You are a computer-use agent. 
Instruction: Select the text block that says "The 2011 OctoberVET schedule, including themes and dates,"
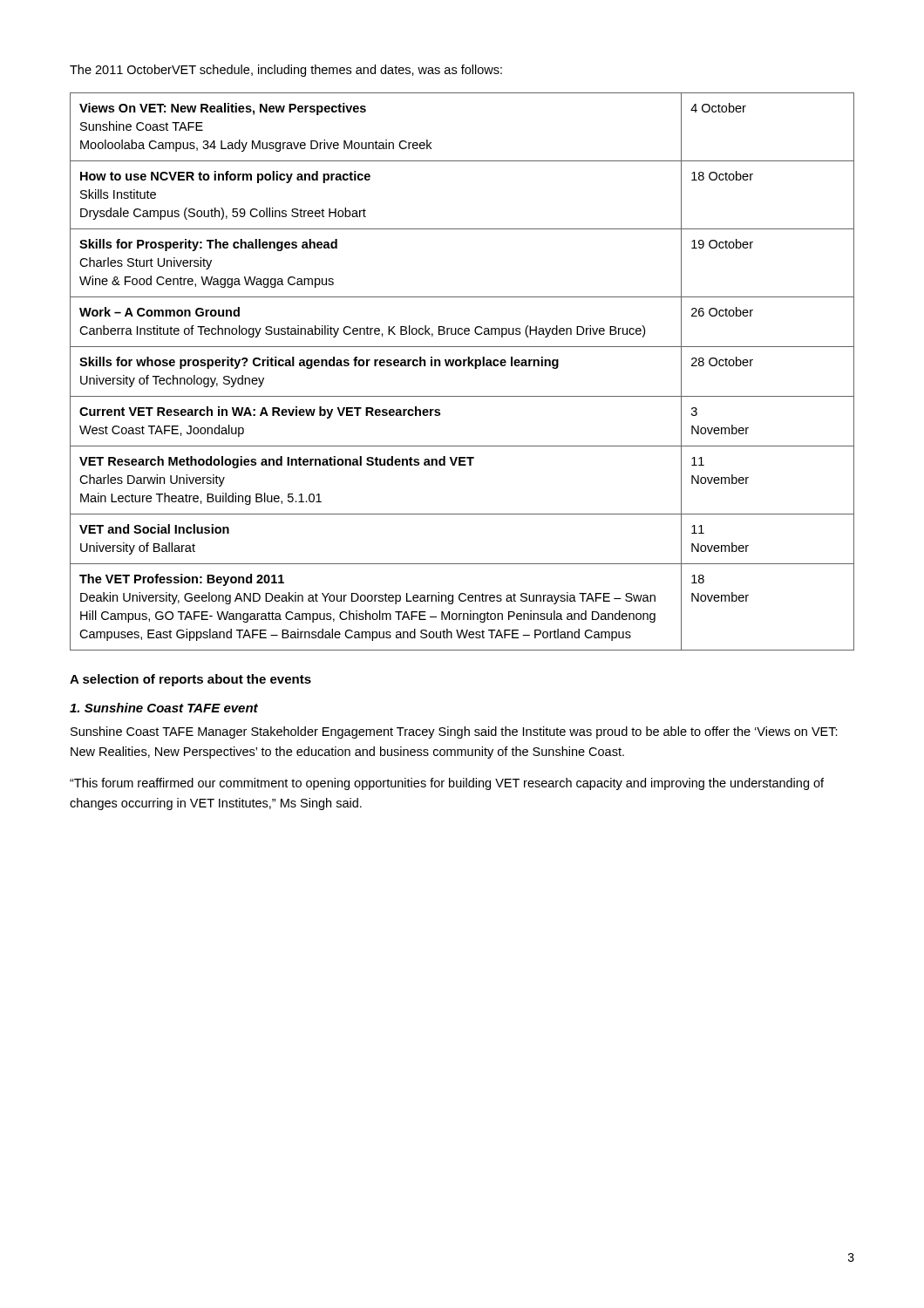[286, 70]
